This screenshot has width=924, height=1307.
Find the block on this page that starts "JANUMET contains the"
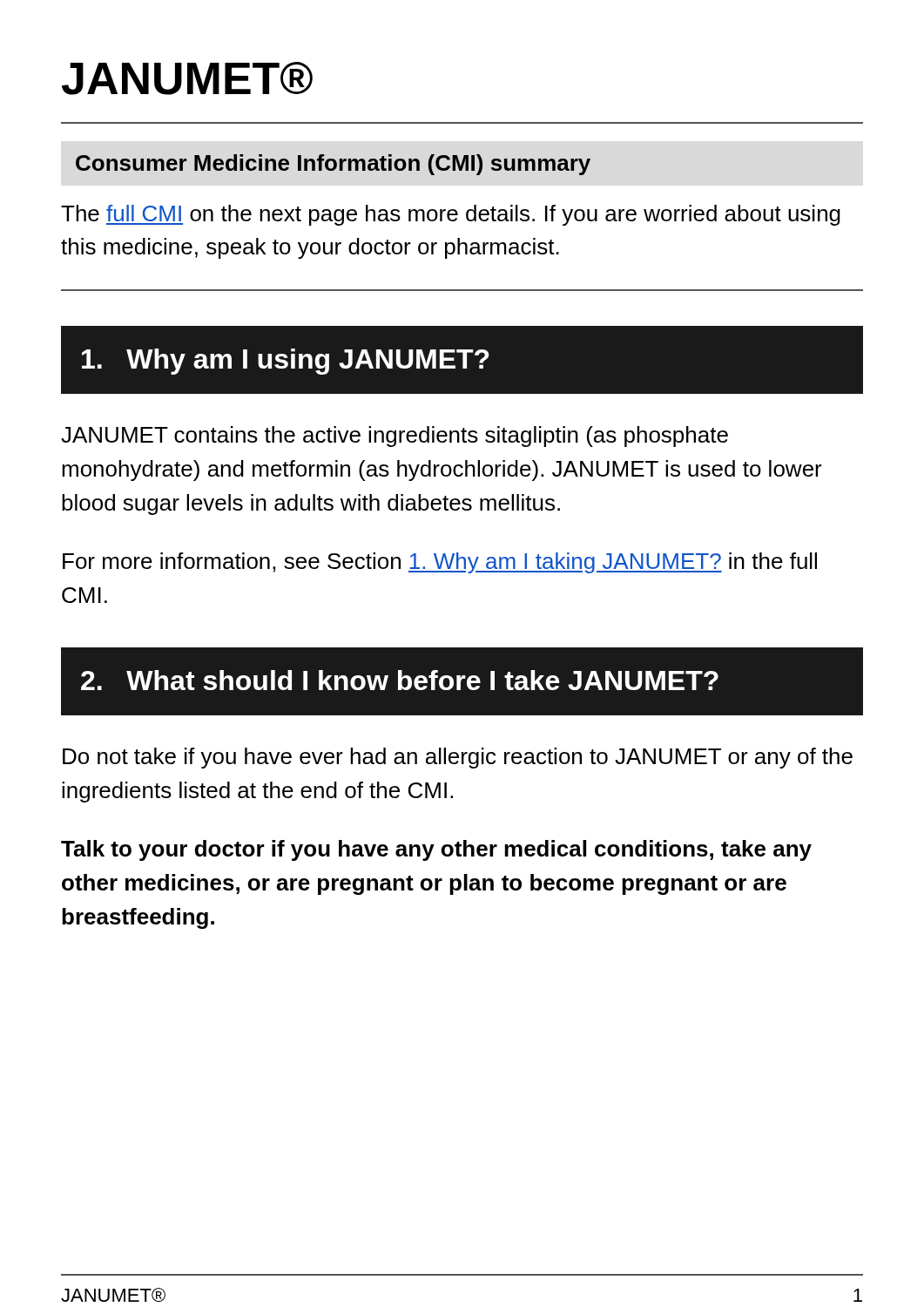click(x=462, y=469)
